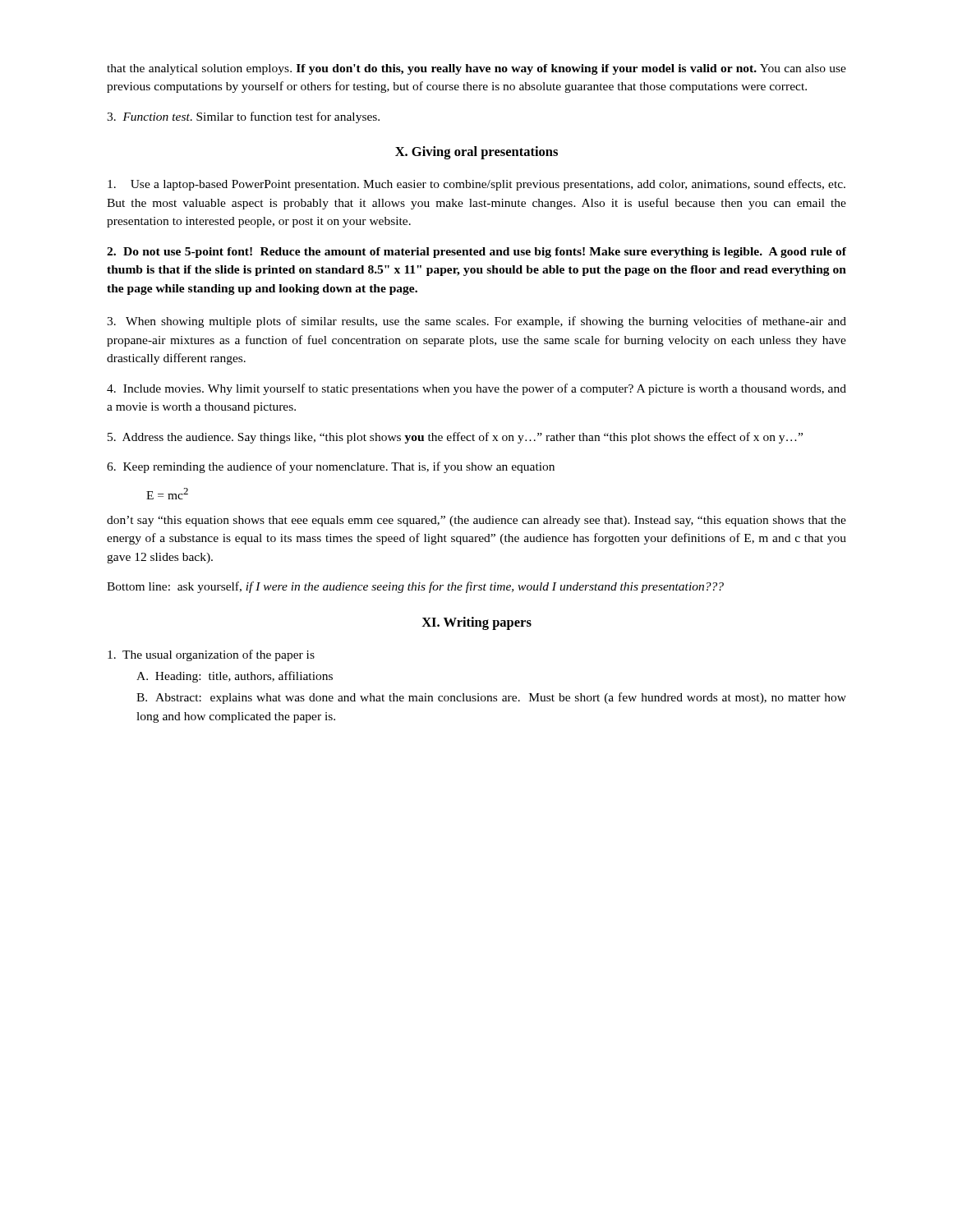Image resolution: width=953 pixels, height=1232 pixels.
Task: Point to the block beginning "4. Include movies. Why limit"
Action: [476, 397]
